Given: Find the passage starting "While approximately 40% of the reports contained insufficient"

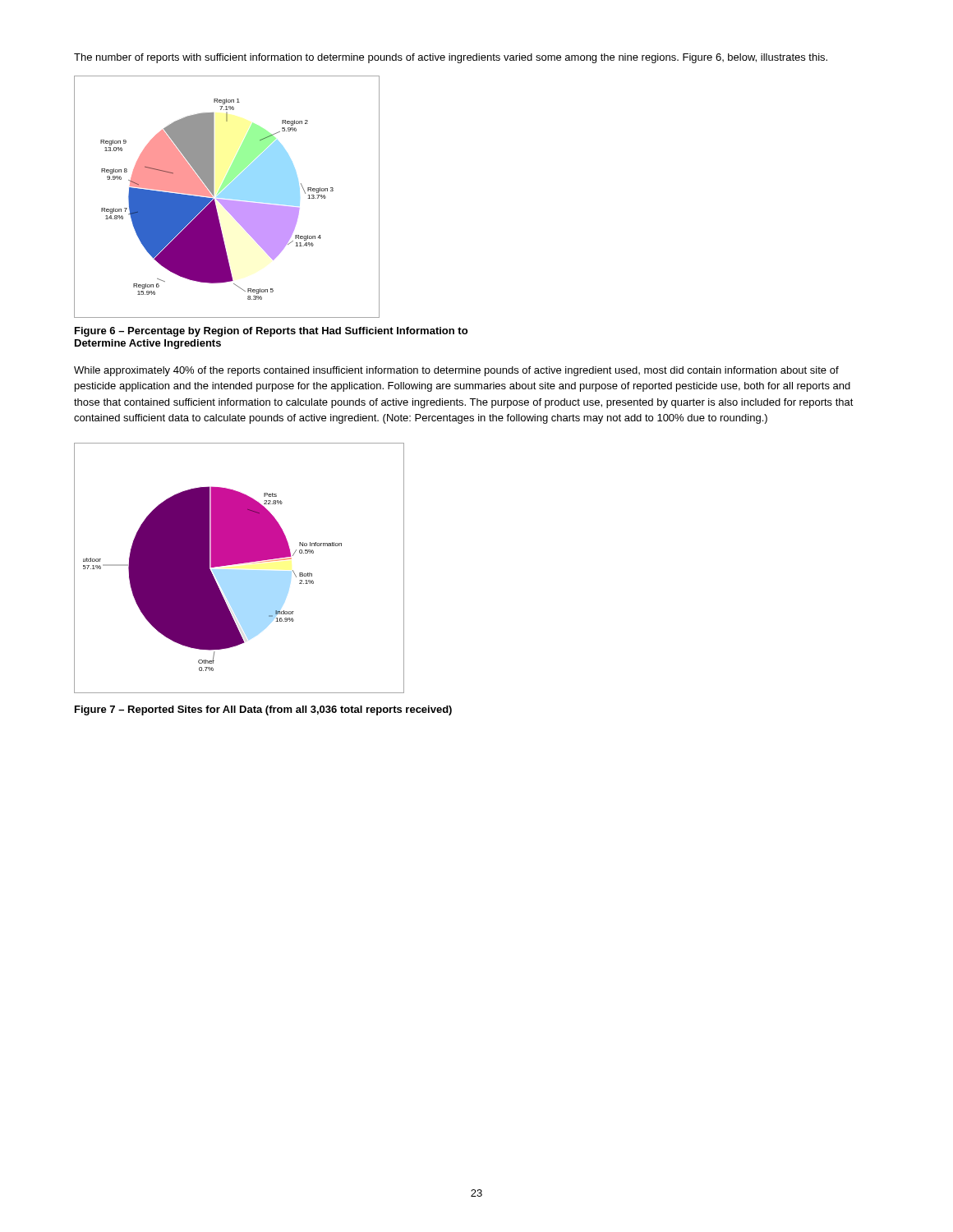Looking at the screenshot, I should (464, 394).
